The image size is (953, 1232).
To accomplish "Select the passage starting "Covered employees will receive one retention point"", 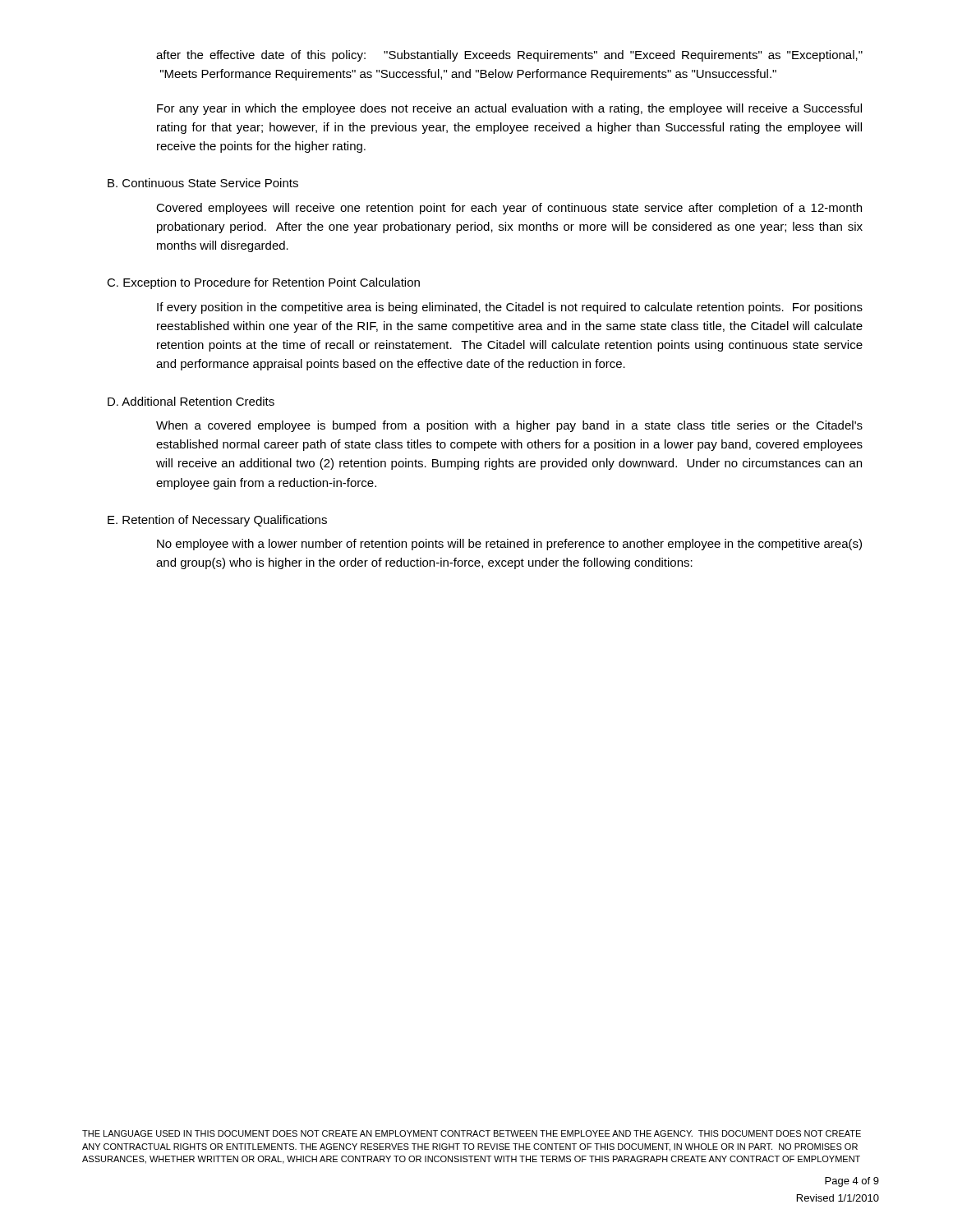I will click(509, 226).
